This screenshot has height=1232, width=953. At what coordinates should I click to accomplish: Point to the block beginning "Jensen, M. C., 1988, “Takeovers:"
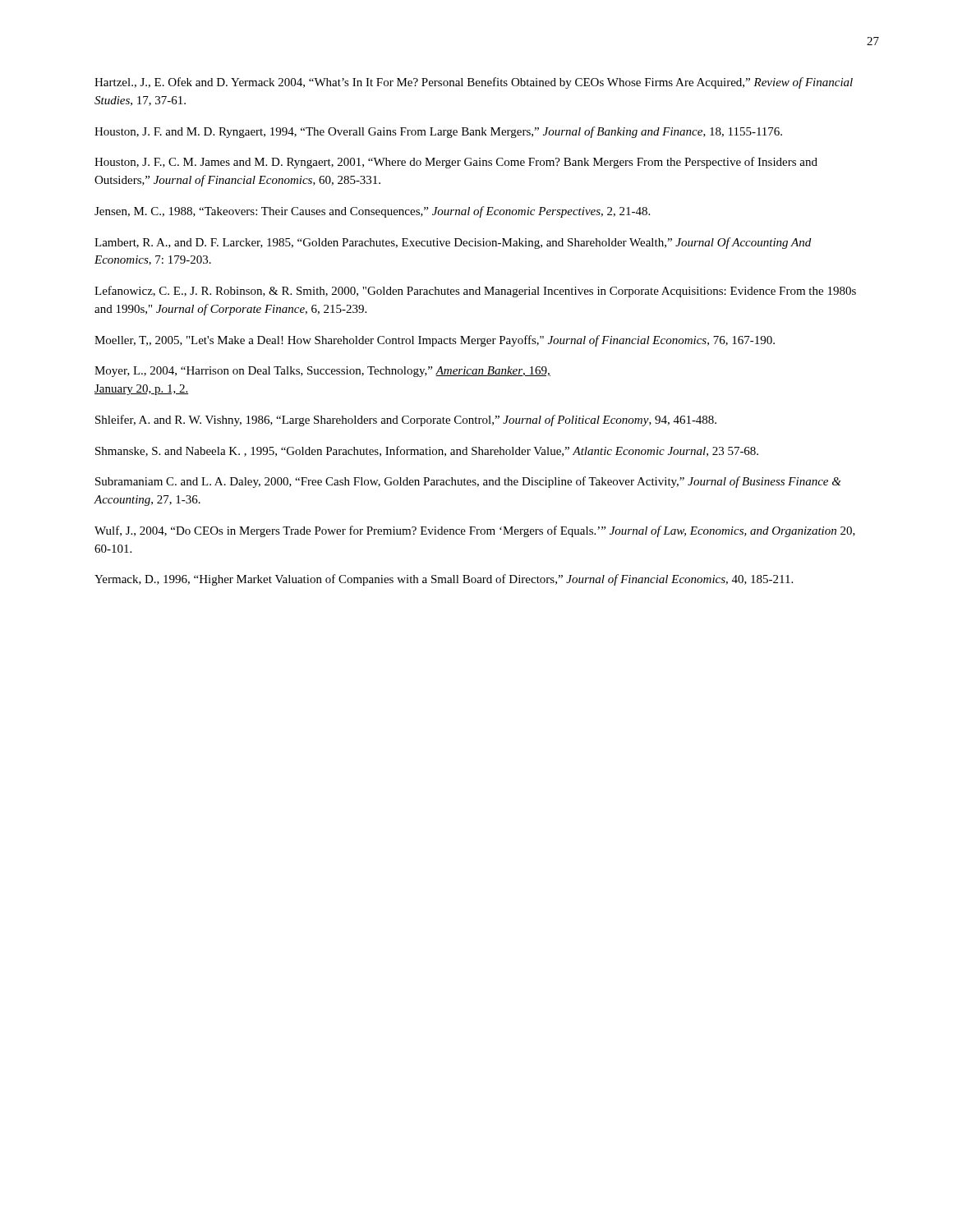pyautogui.click(x=373, y=211)
